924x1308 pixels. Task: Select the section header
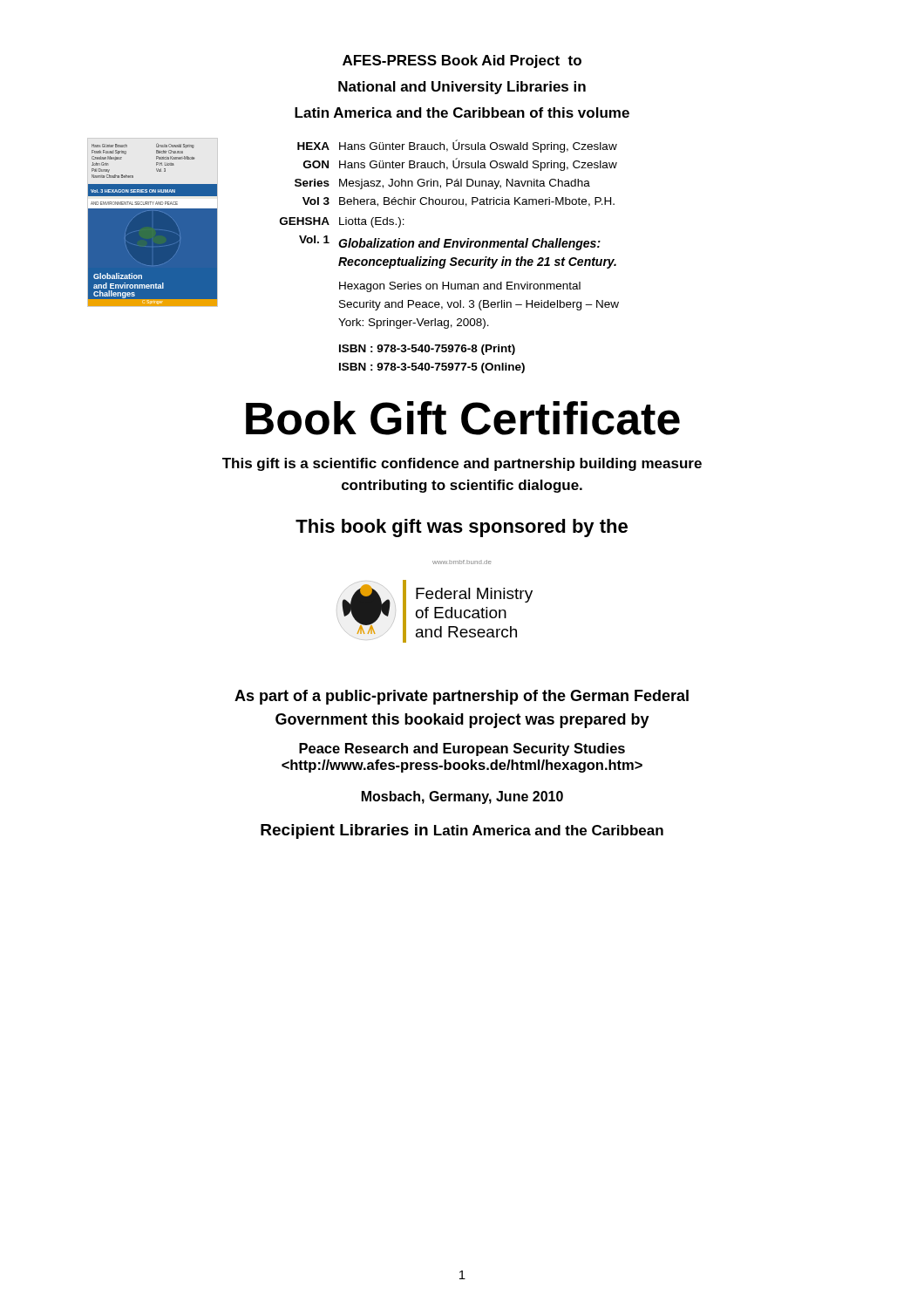point(462,526)
